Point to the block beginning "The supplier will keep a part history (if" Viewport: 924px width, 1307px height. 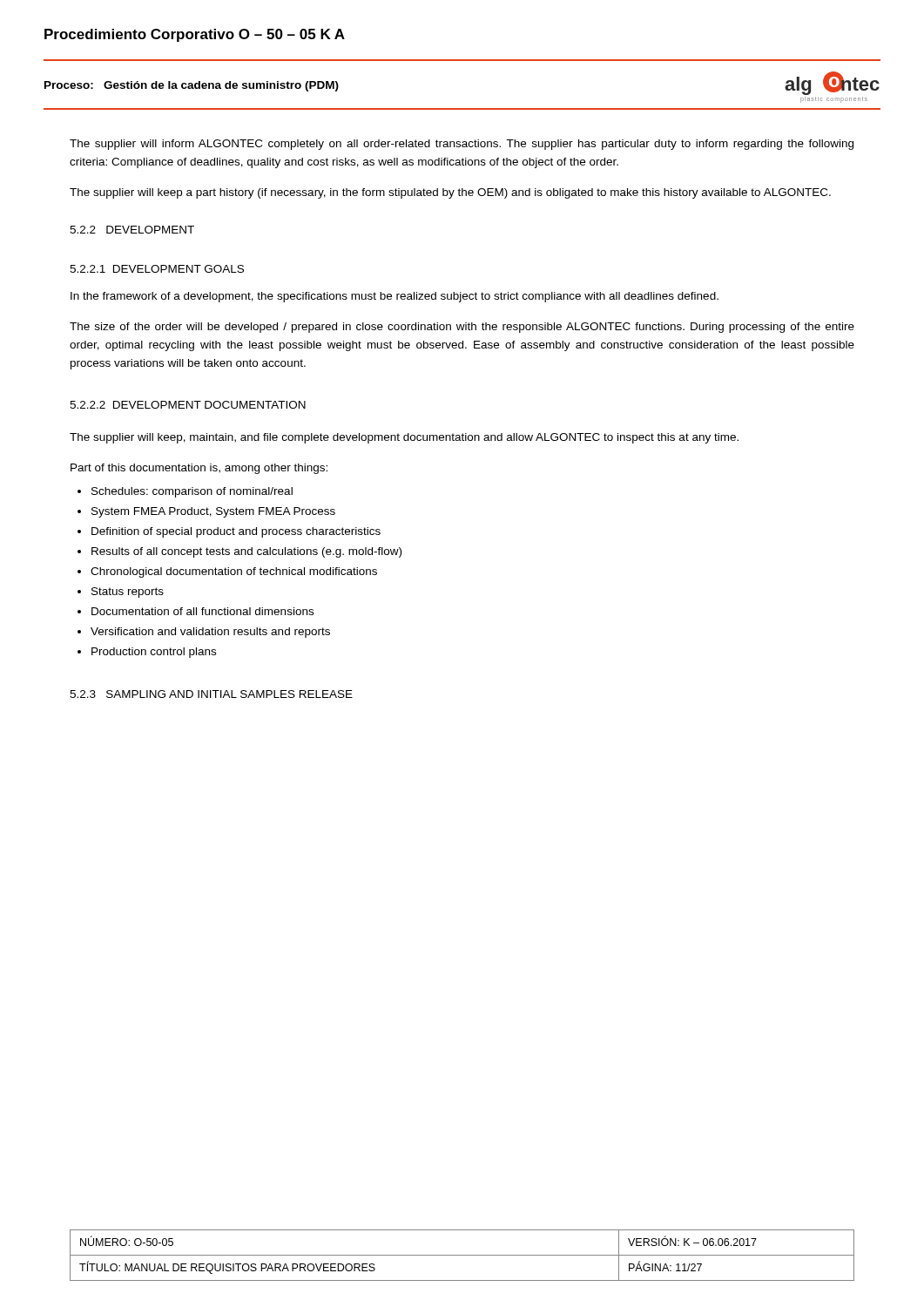point(451,192)
